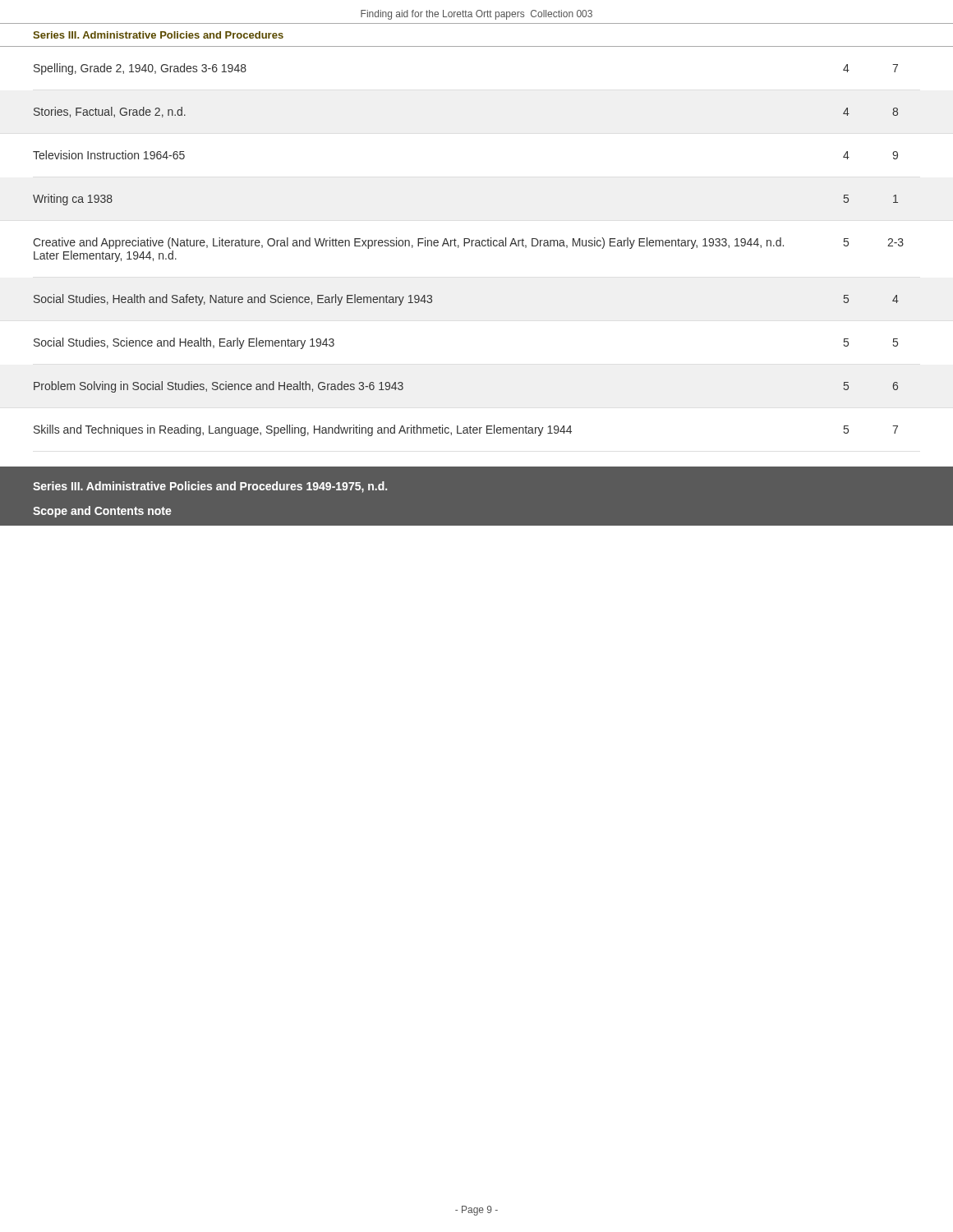Select the table that reads "Problem Solving in Social"

point(476,386)
